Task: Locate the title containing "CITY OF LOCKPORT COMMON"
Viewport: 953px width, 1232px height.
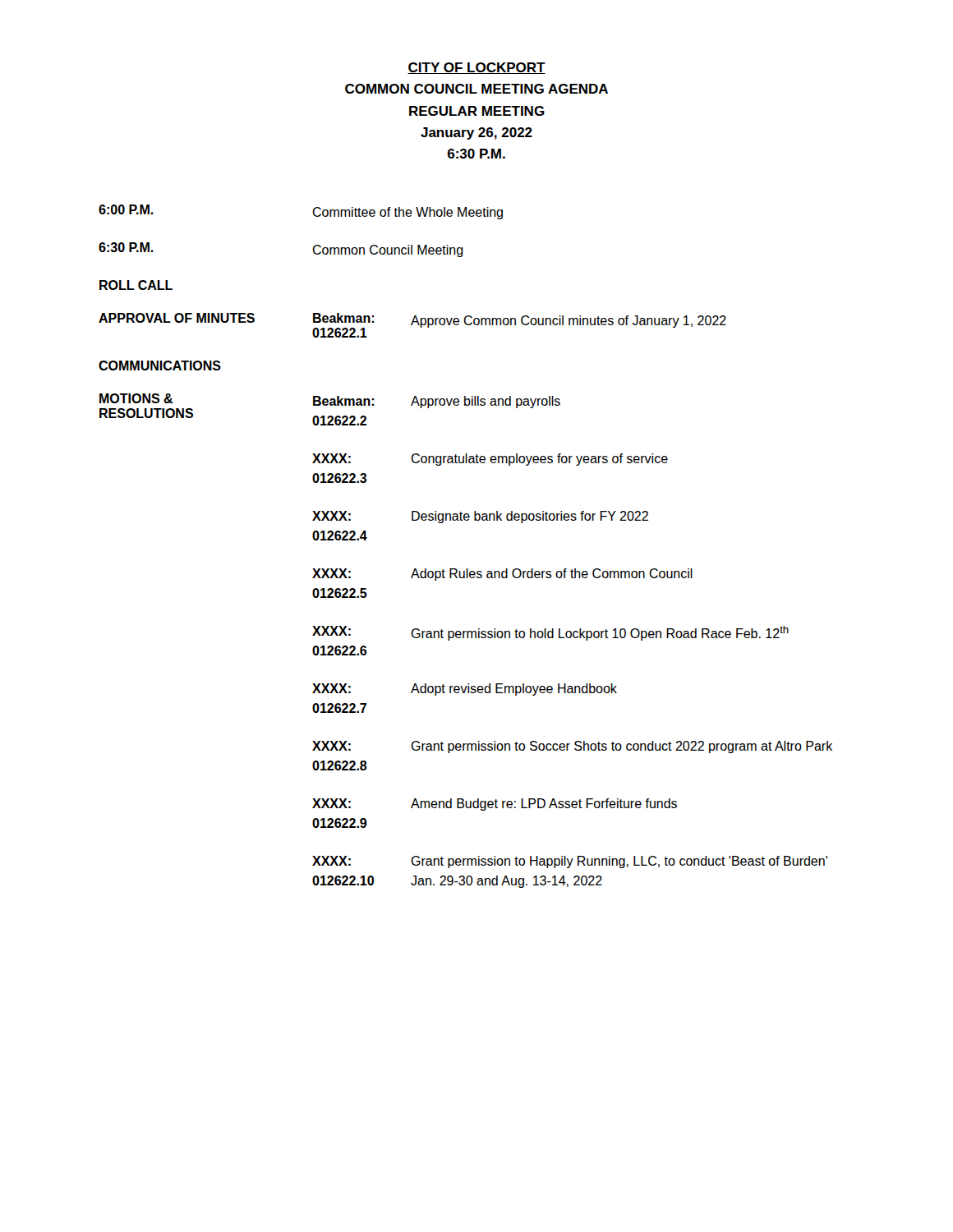Action: pyautogui.click(x=476, y=112)
